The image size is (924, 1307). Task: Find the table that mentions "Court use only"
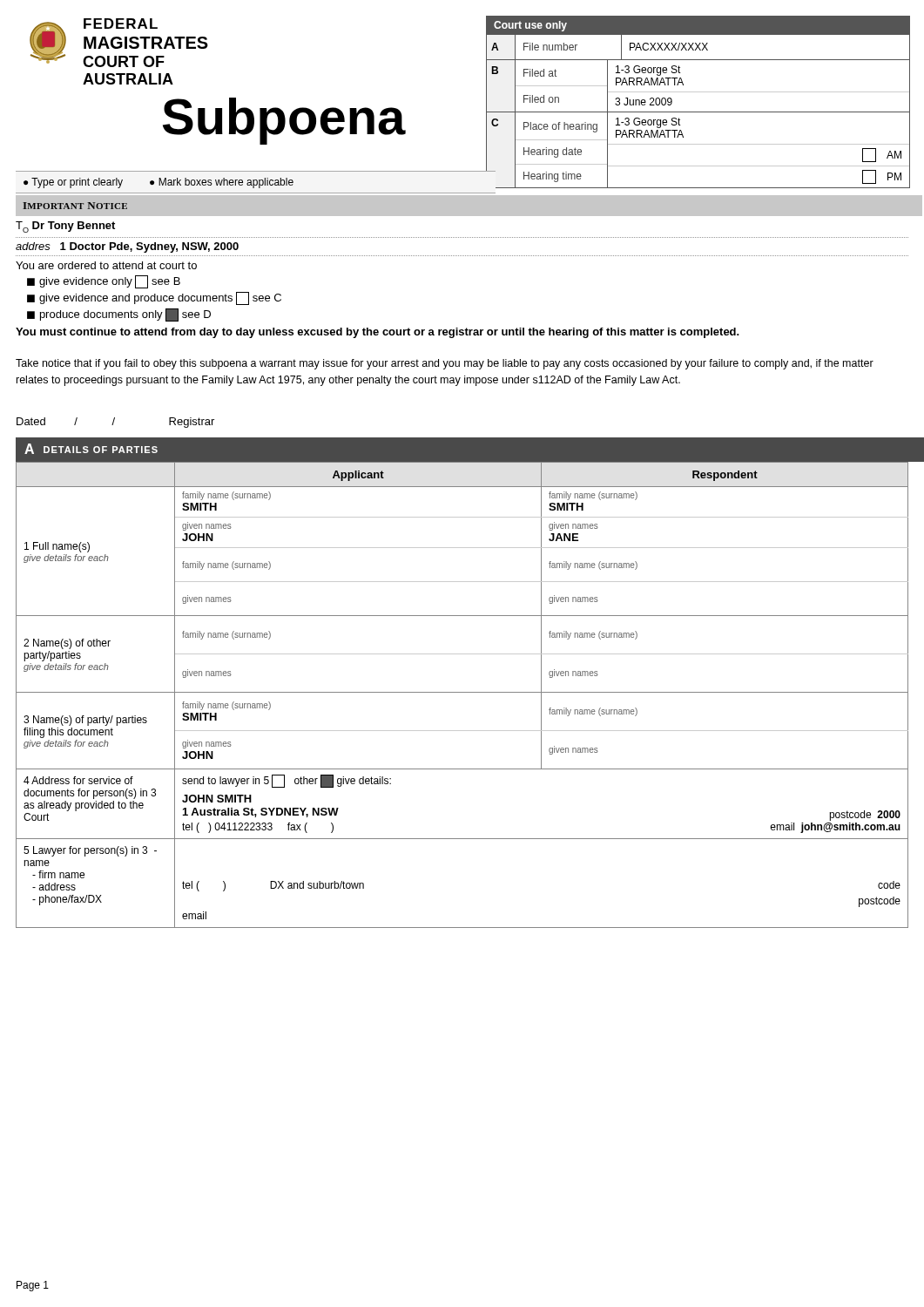(x=698, y=102)
